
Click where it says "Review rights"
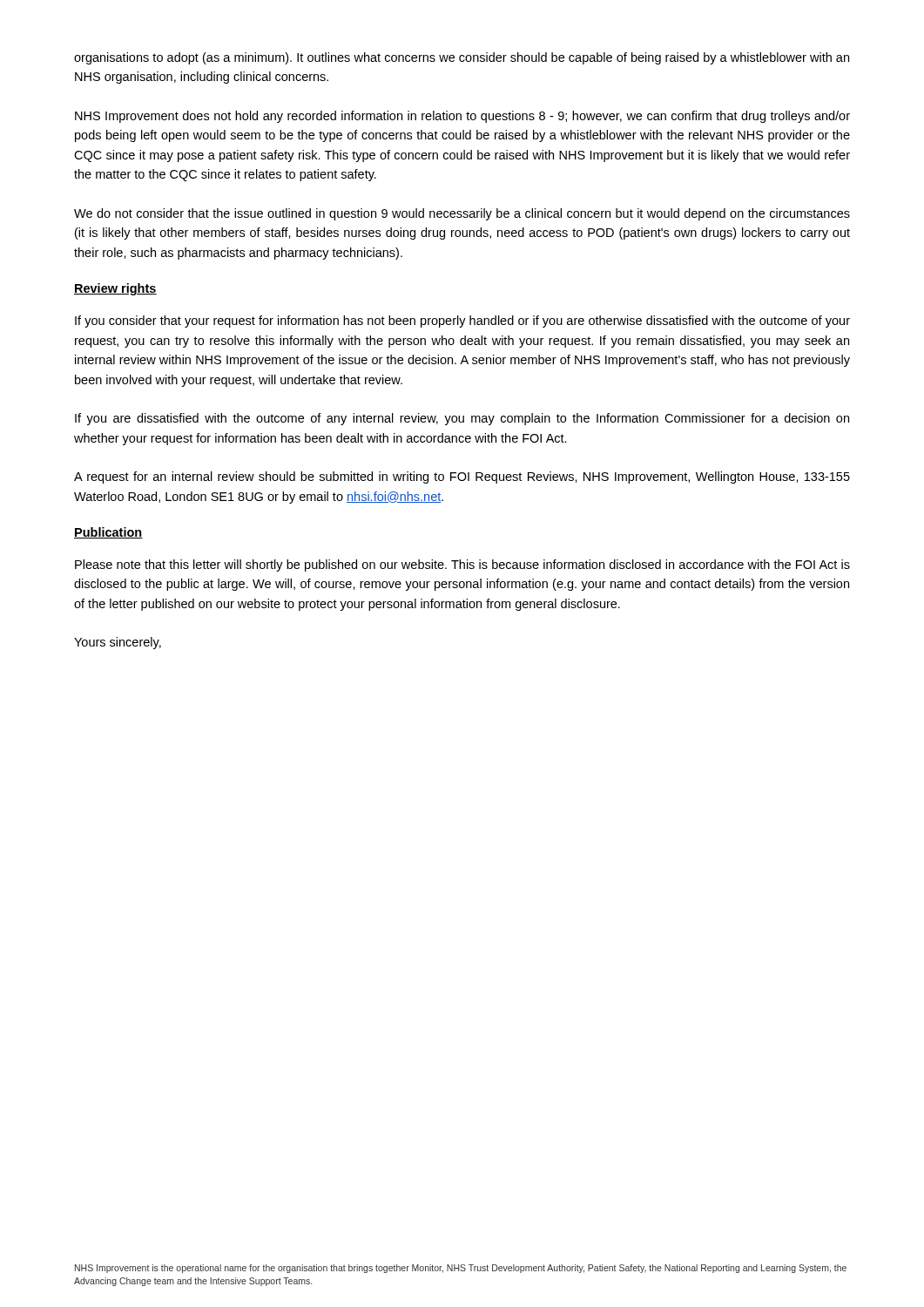(x=115, y=289)
